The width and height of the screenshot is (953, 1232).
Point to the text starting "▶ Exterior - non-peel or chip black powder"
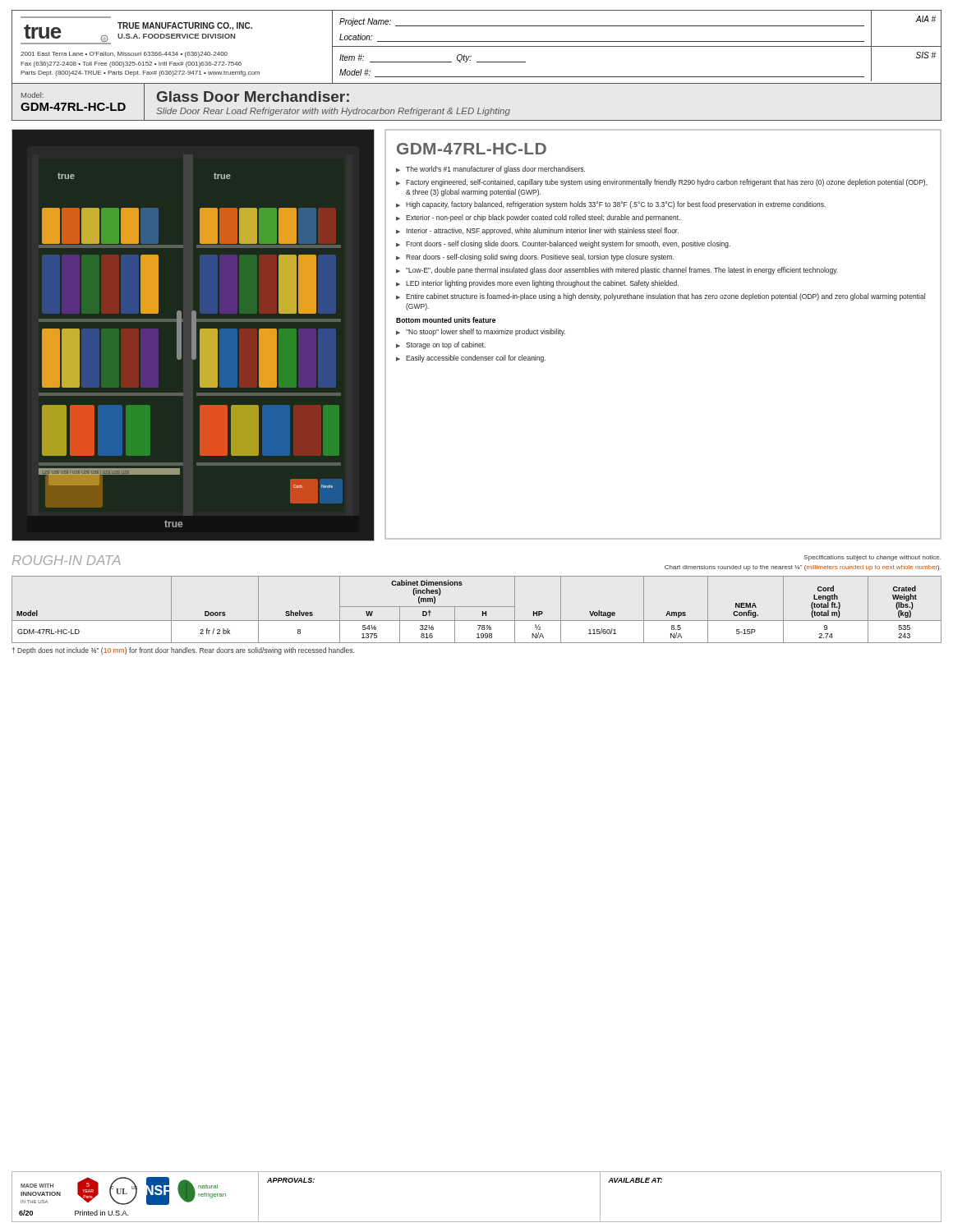click(x=538, y=218)
